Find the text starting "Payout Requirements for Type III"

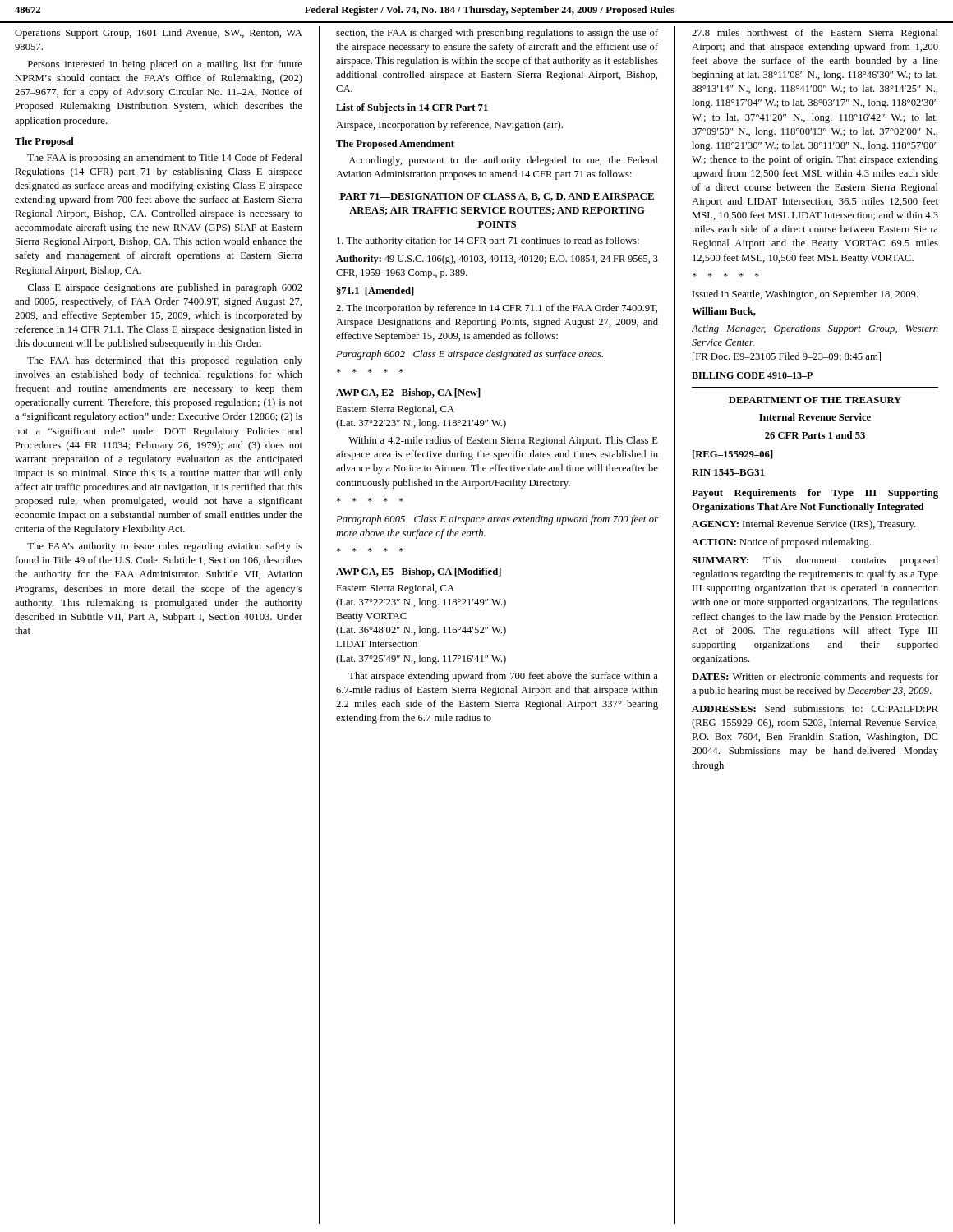tap(815, 500)
